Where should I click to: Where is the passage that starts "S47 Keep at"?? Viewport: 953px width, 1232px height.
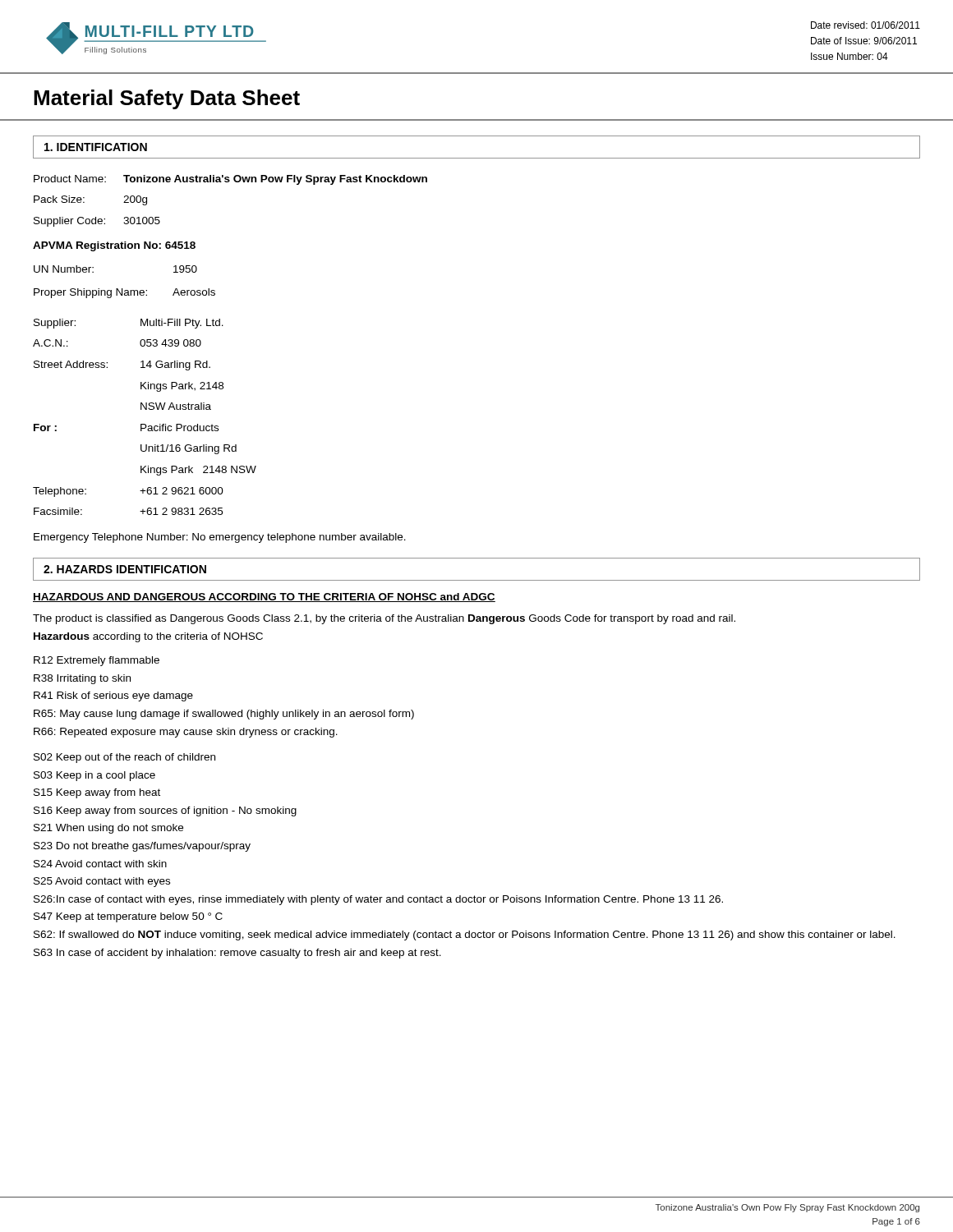(128, 917)
